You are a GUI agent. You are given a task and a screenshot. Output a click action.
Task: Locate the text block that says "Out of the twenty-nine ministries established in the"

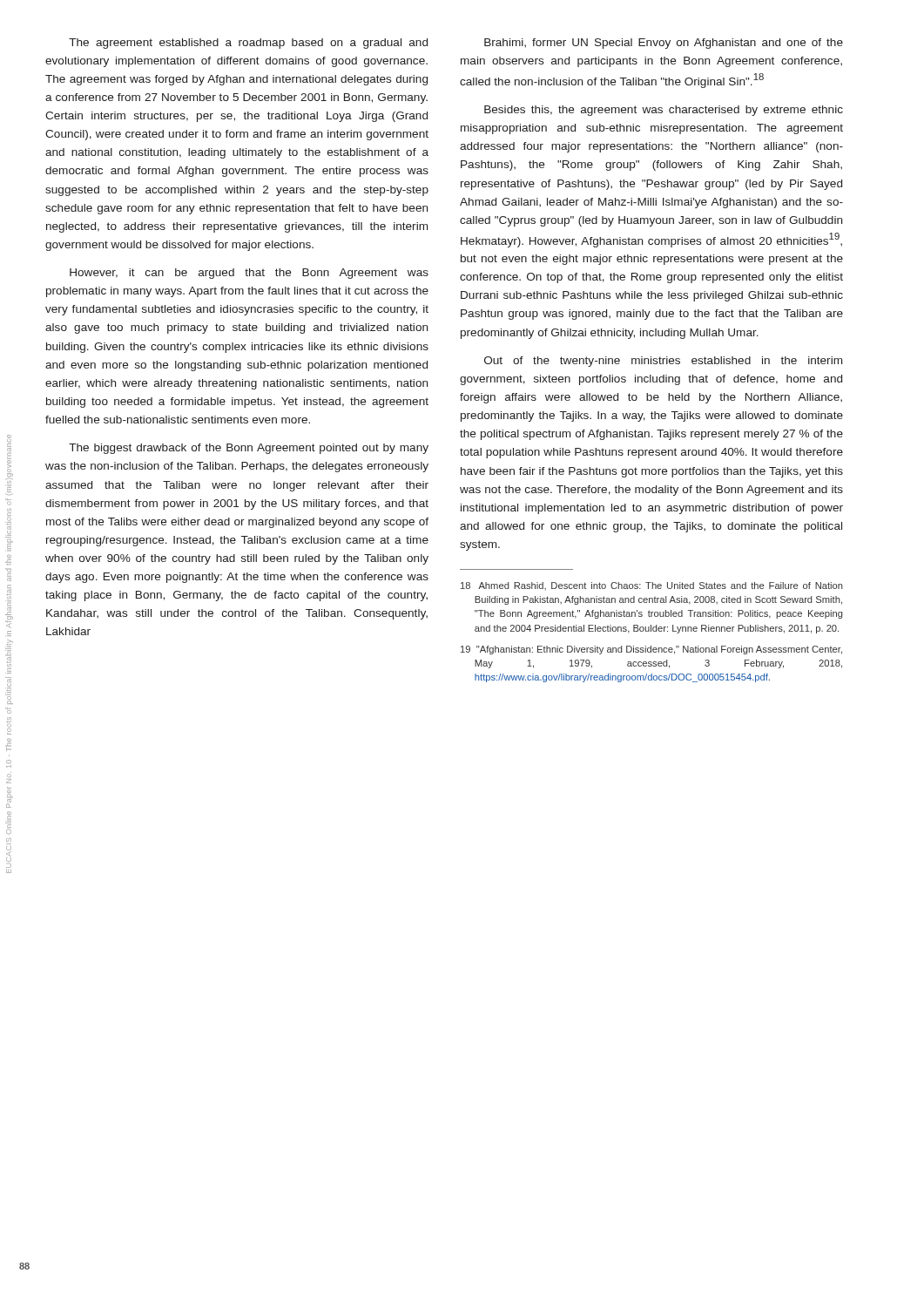pos(651,452)
